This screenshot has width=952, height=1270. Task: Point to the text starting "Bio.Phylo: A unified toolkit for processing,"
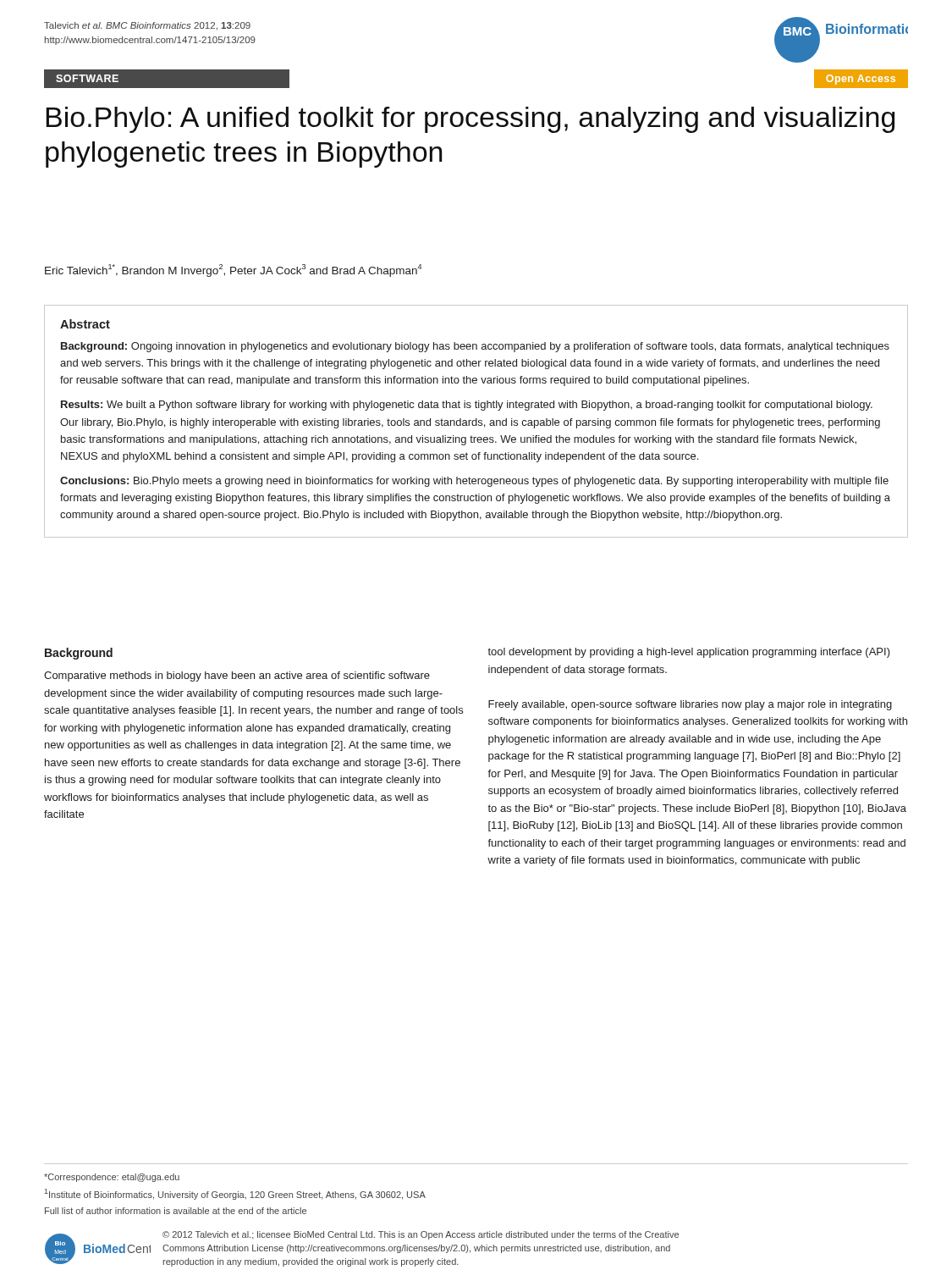coord(476,135)
